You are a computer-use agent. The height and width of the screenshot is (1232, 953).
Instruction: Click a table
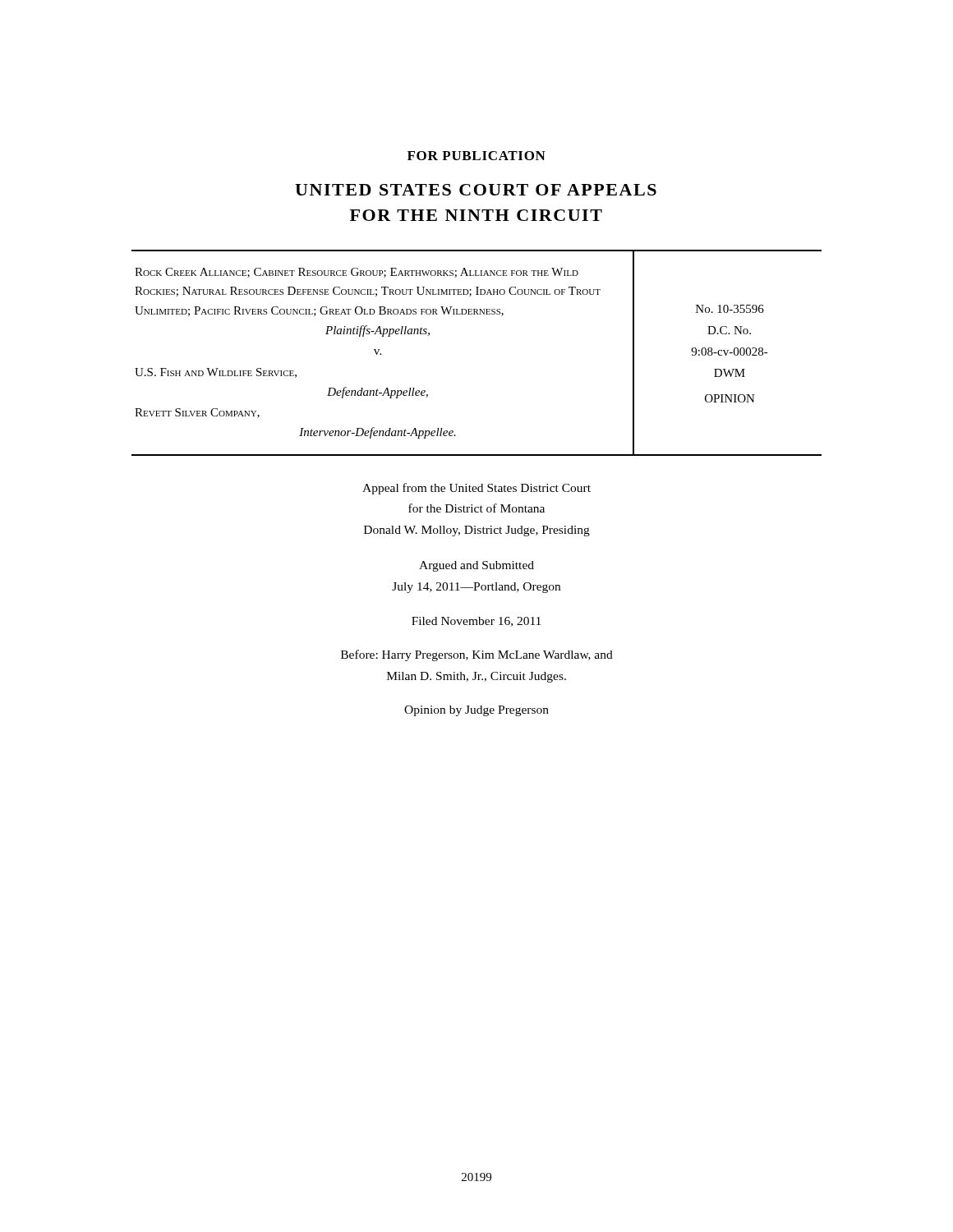(476, 353)
